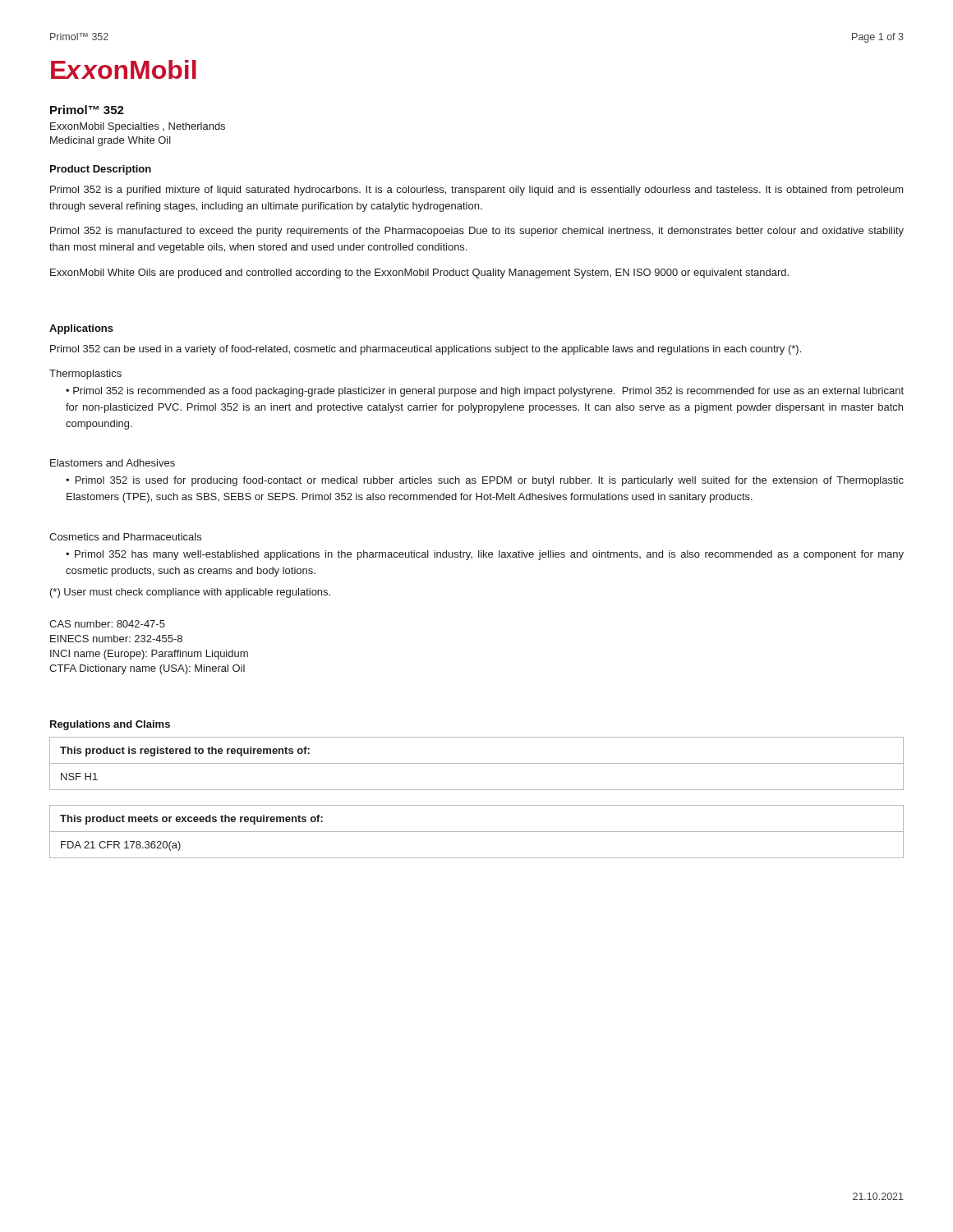Screen dimensions: 1232x953
Task: Point to "CAS number: 8042-47-5"
Action: 107,624
